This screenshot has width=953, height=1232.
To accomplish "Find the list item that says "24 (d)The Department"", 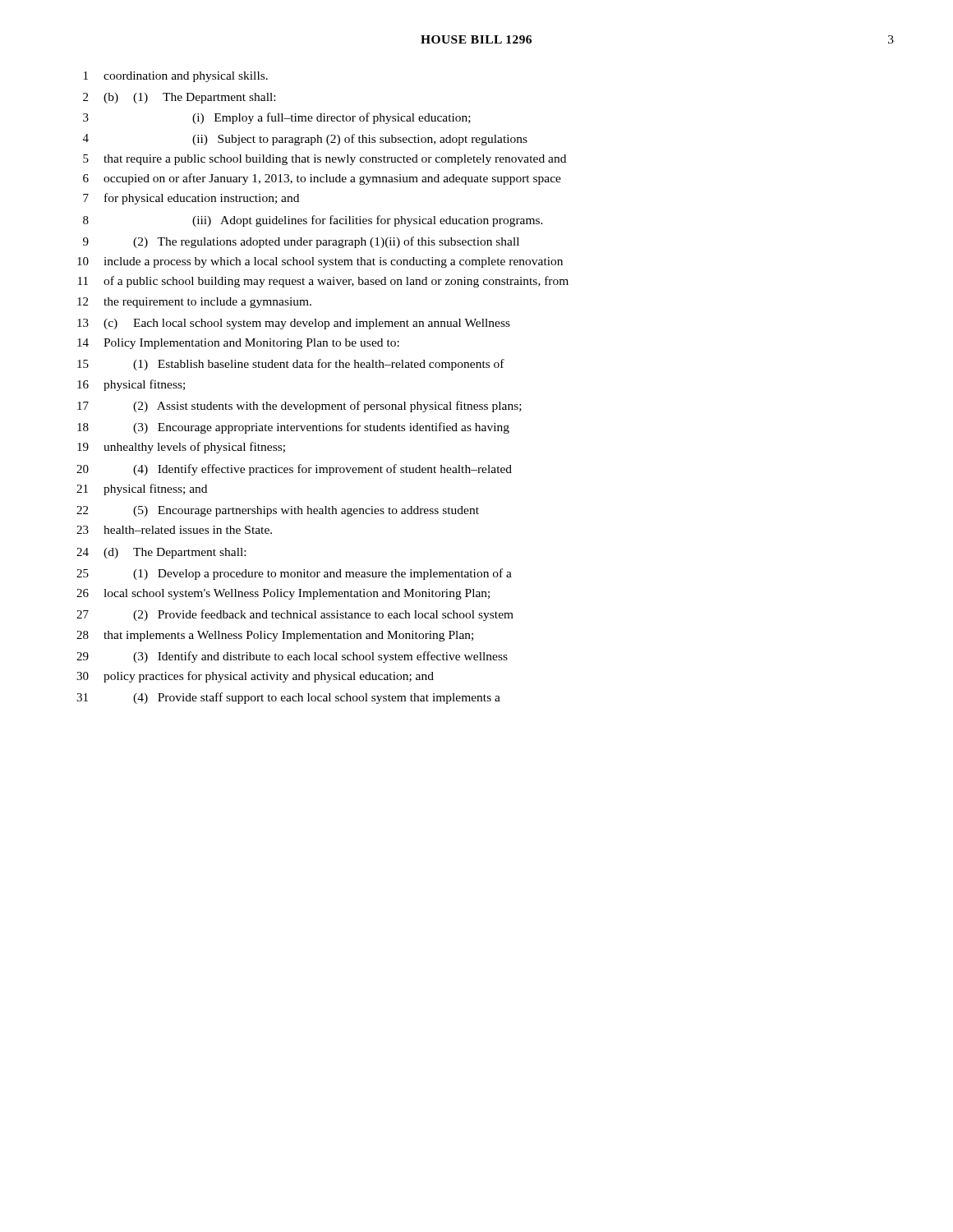I will [x=161, y=553].
